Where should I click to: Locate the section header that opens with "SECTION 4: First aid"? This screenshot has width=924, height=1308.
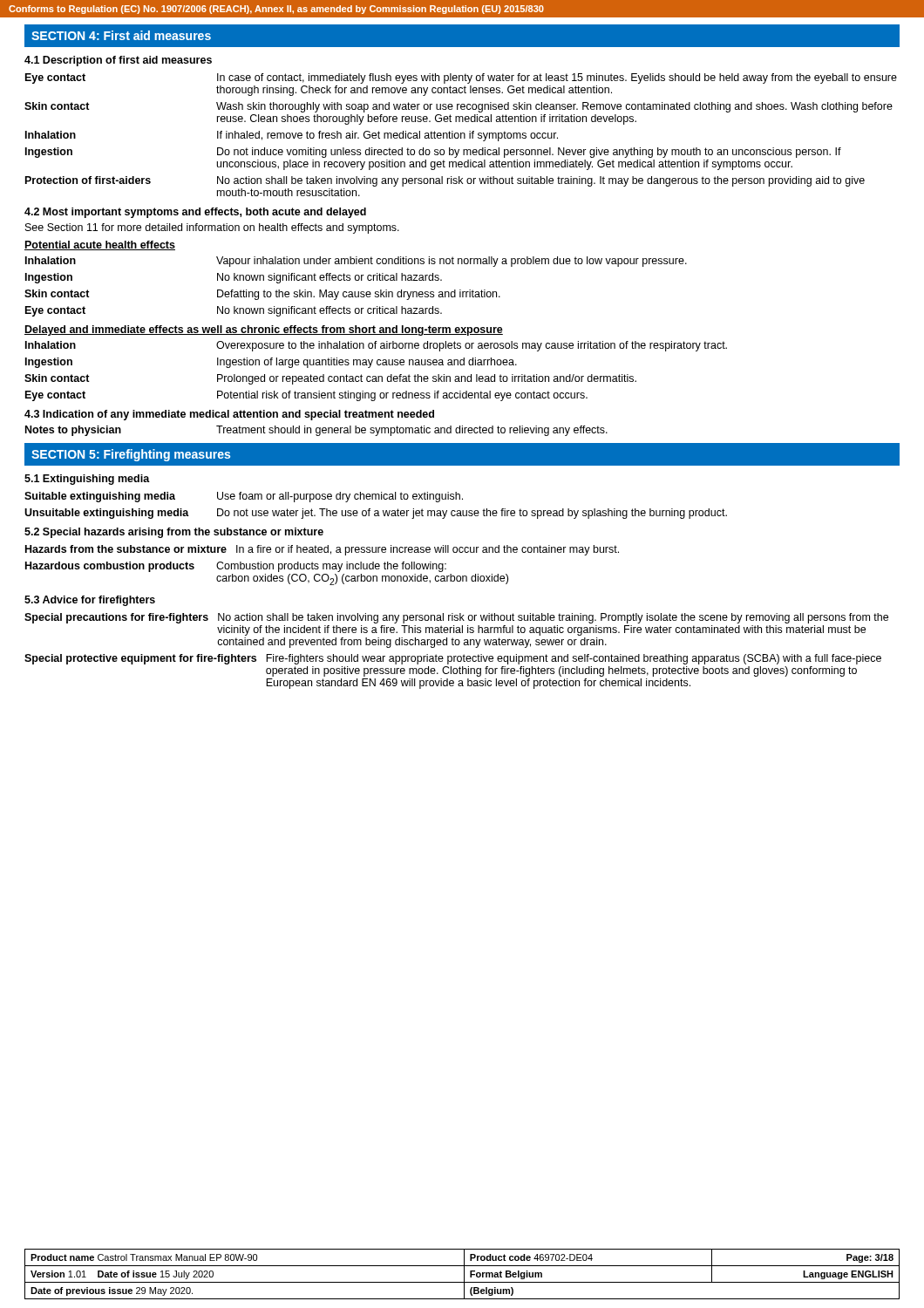click(121, 36)
